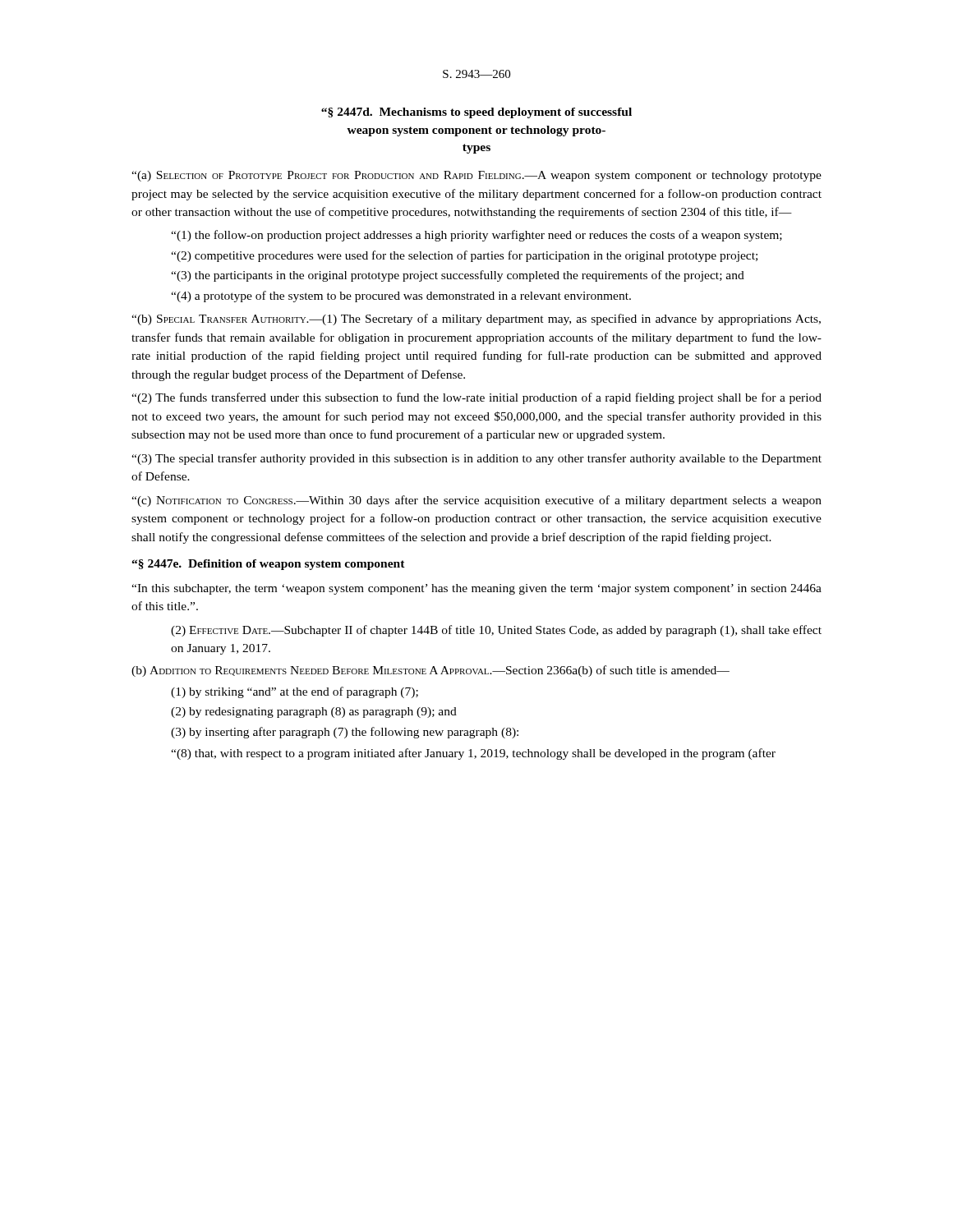Select the region starting "“(4) a prototype of the"
The width and height of the screenshot is (953, 1232).
tap(496, 296)
